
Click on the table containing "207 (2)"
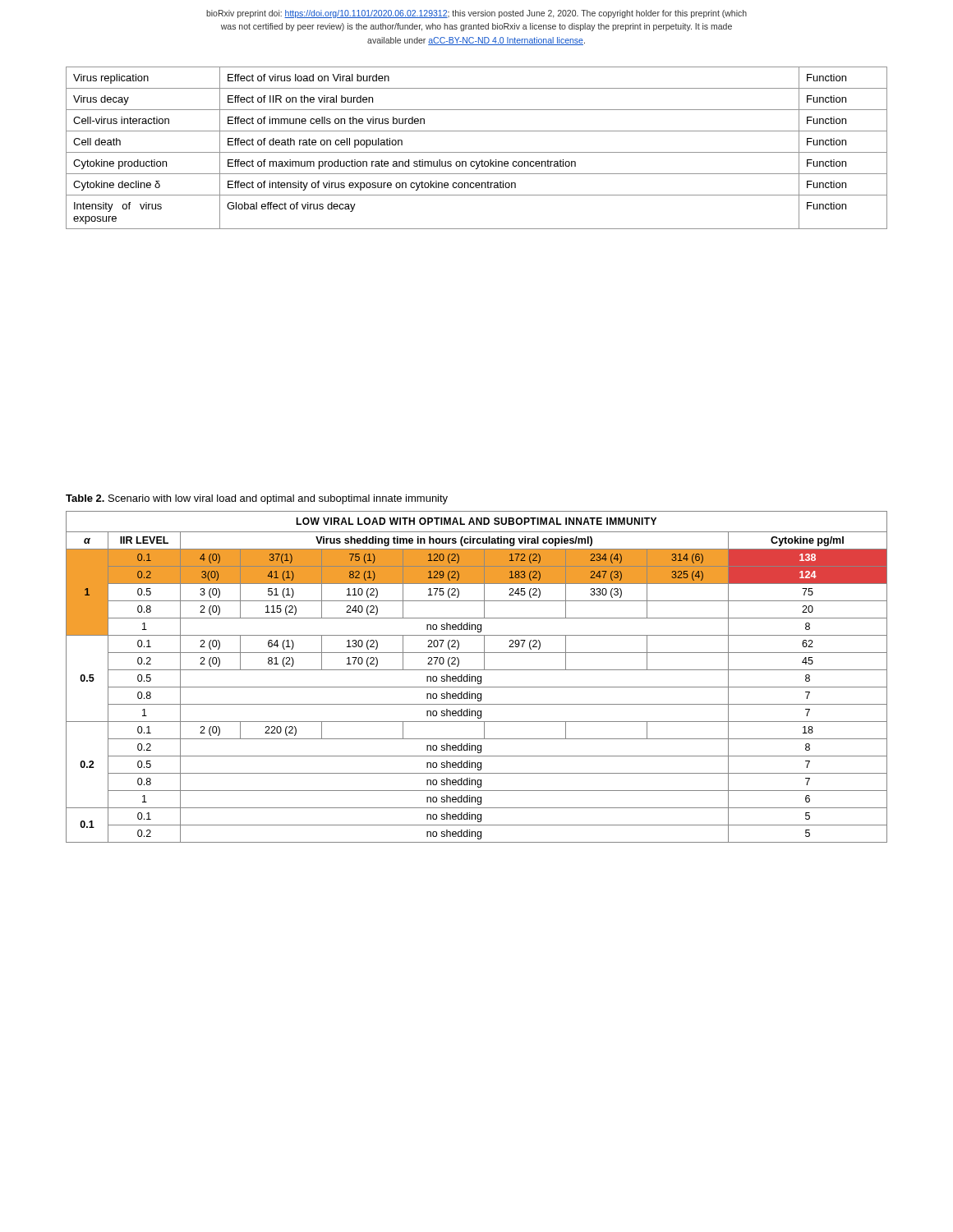(476, 677)
